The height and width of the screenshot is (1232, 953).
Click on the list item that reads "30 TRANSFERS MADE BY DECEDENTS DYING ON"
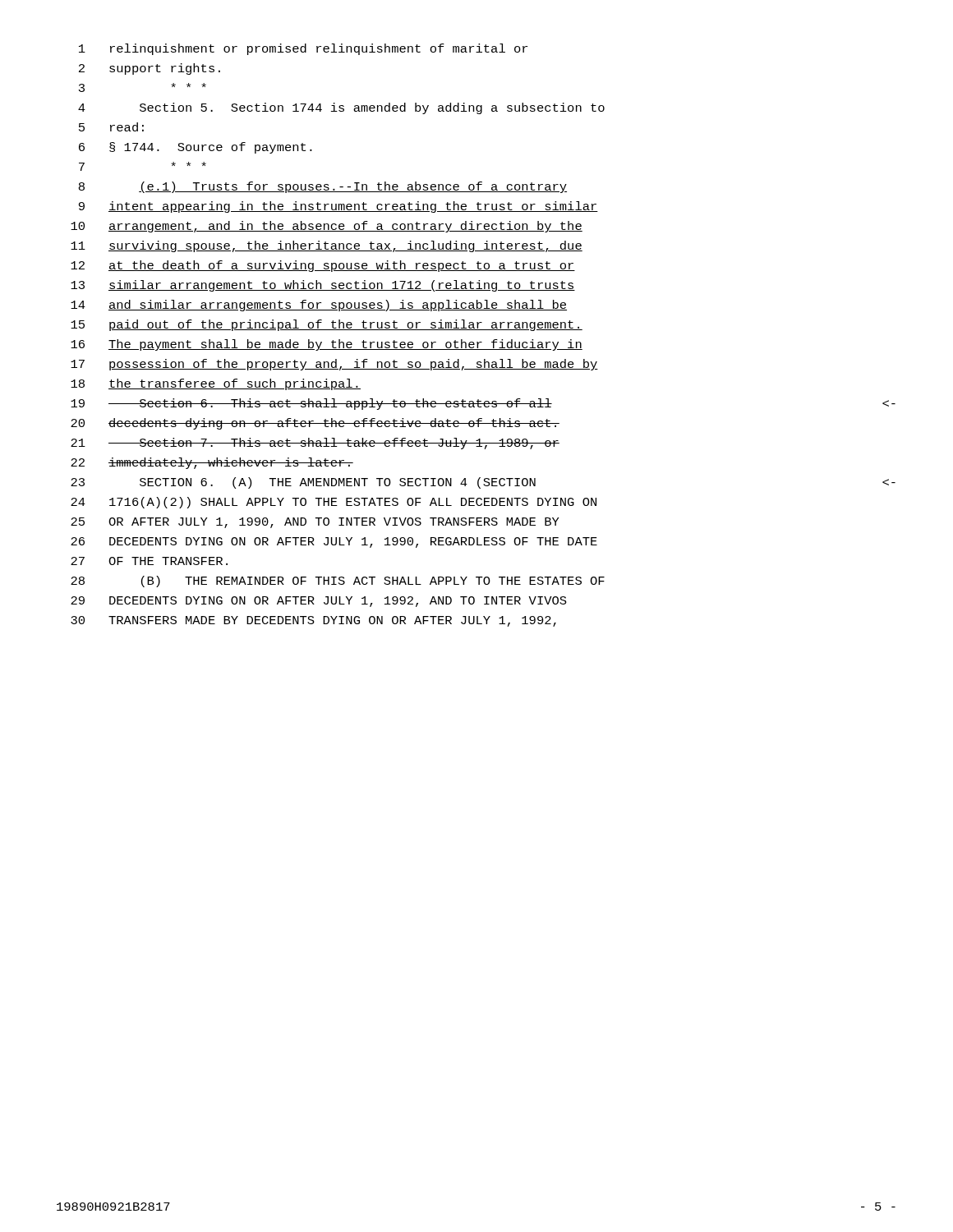click(x=308, y=621)
